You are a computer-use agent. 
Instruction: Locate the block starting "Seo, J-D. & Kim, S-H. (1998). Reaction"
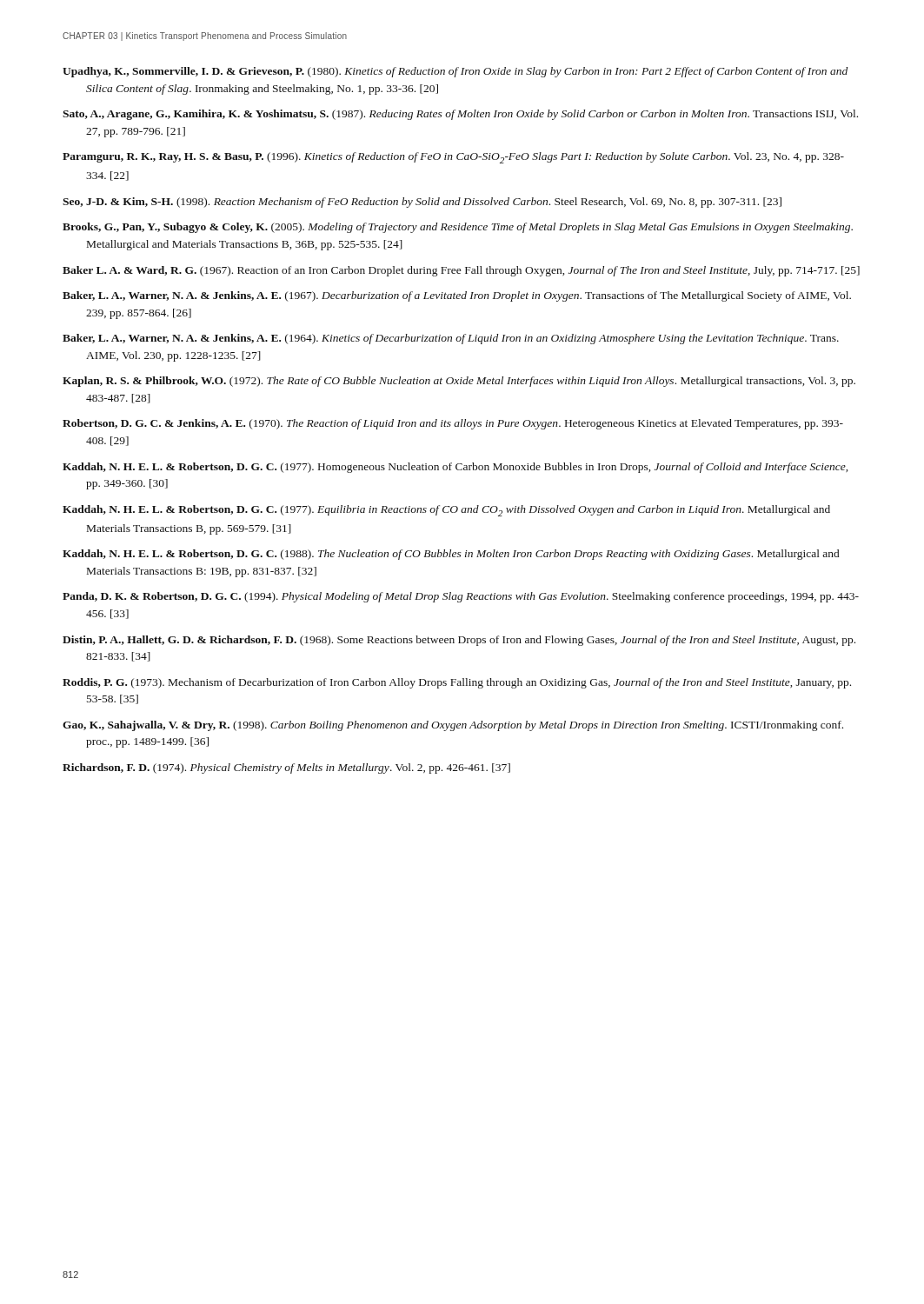tap(422, 201)
